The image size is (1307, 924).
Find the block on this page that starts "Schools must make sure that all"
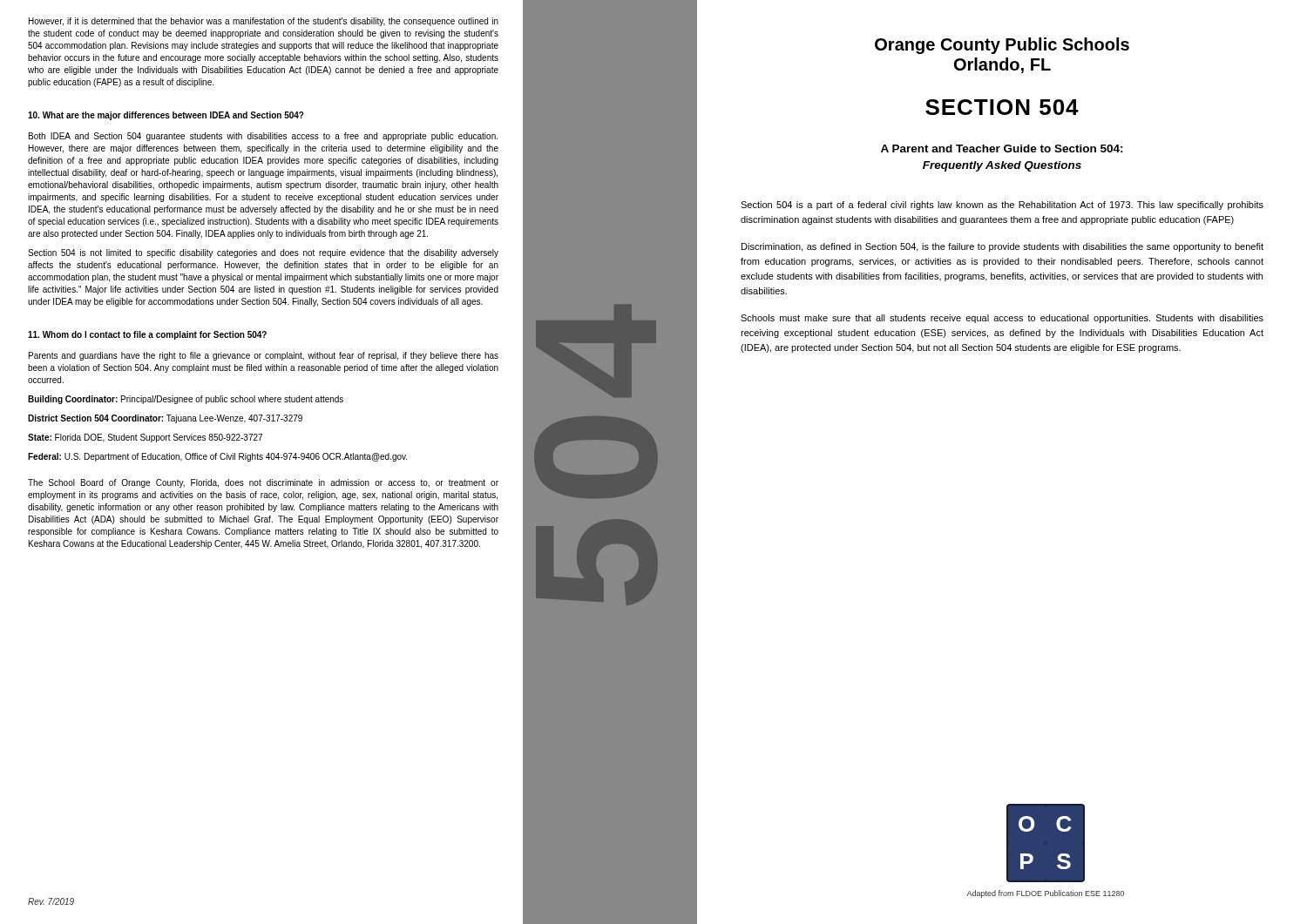pos(1002,333)
